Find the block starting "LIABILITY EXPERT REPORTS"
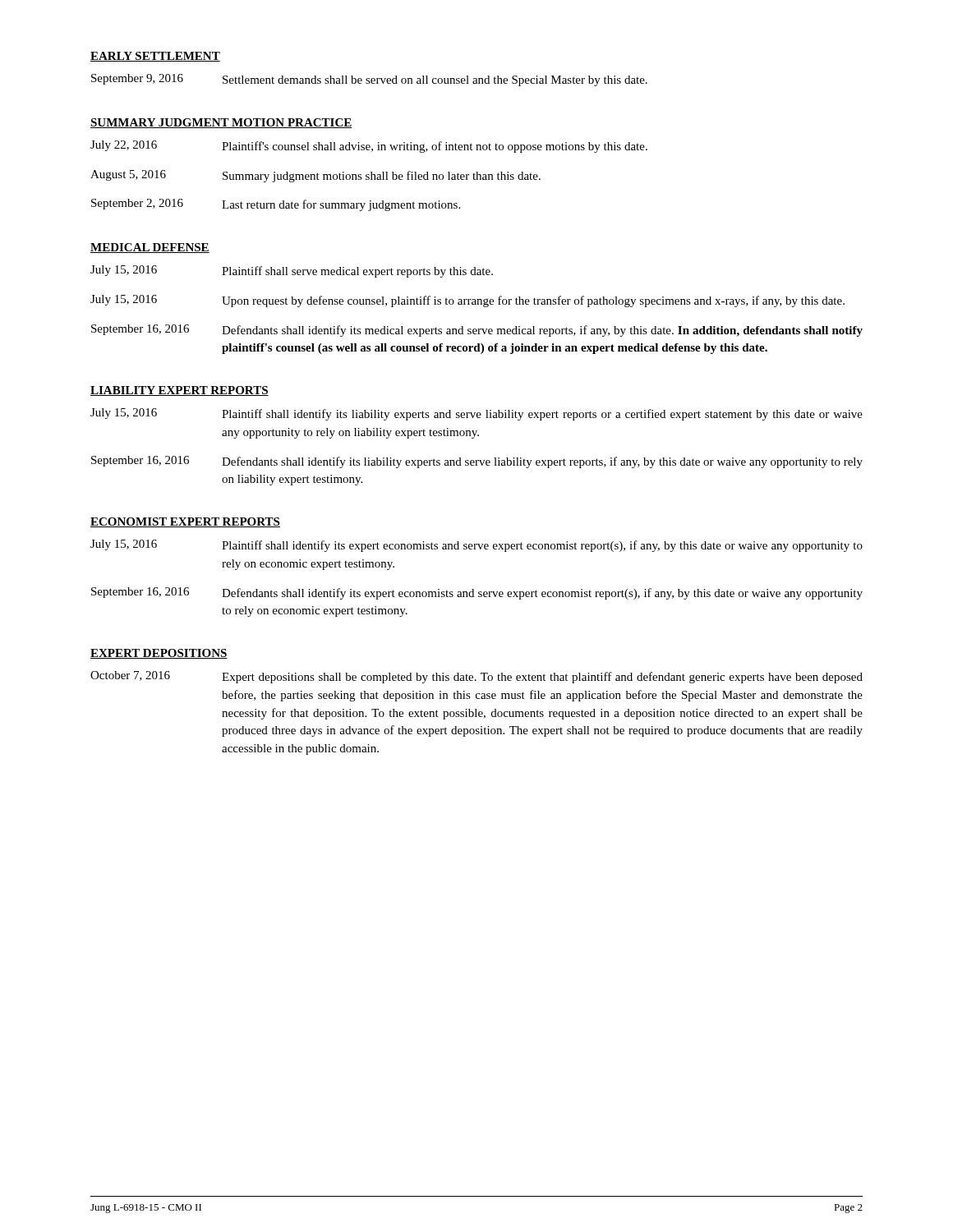Viewport: 953px width, 1232px height. click(179, 390)
